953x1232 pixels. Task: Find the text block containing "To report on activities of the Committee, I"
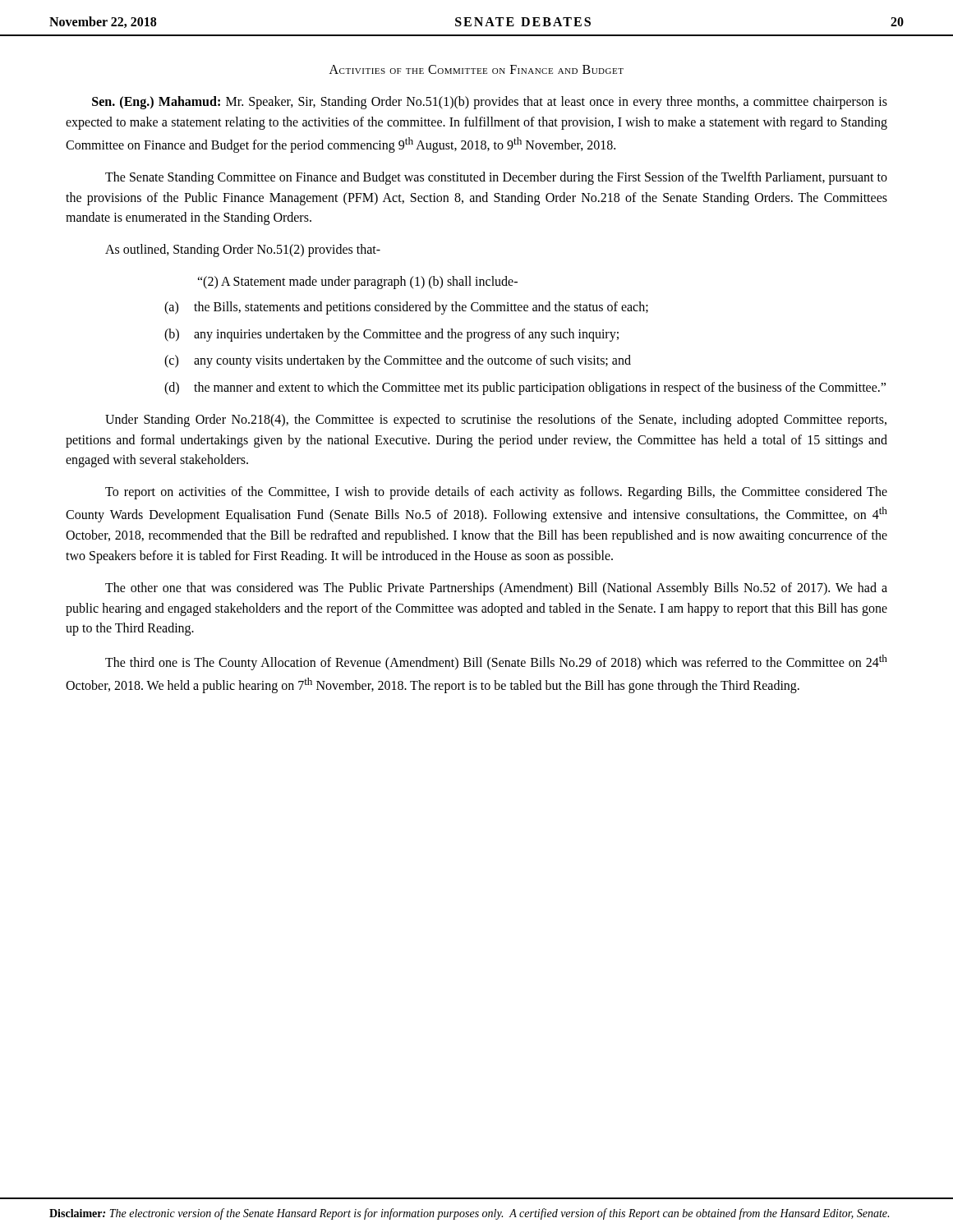pyautogui.click(x=476, y=524)
